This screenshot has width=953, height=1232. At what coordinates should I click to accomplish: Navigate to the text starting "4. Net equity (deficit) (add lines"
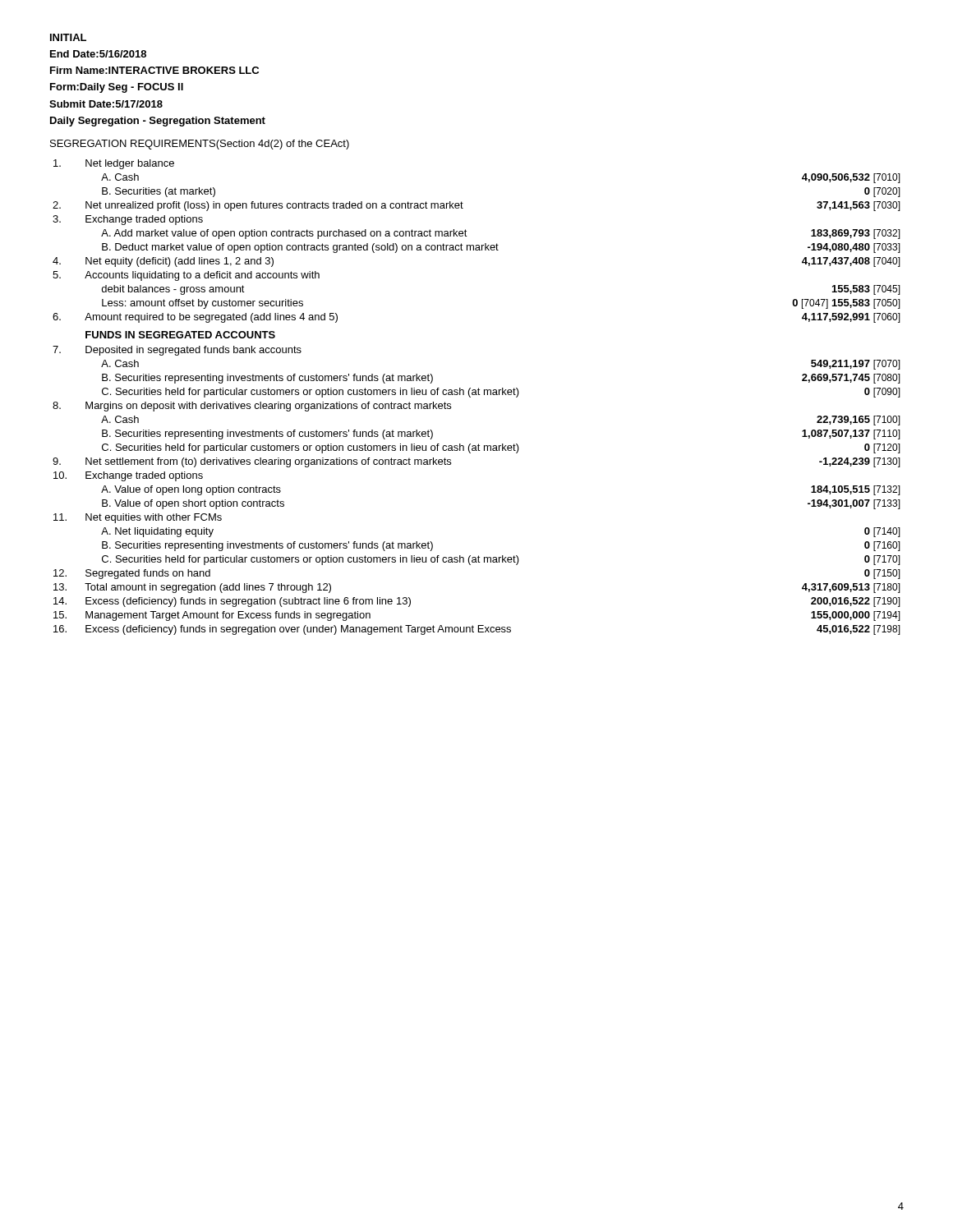476,261
